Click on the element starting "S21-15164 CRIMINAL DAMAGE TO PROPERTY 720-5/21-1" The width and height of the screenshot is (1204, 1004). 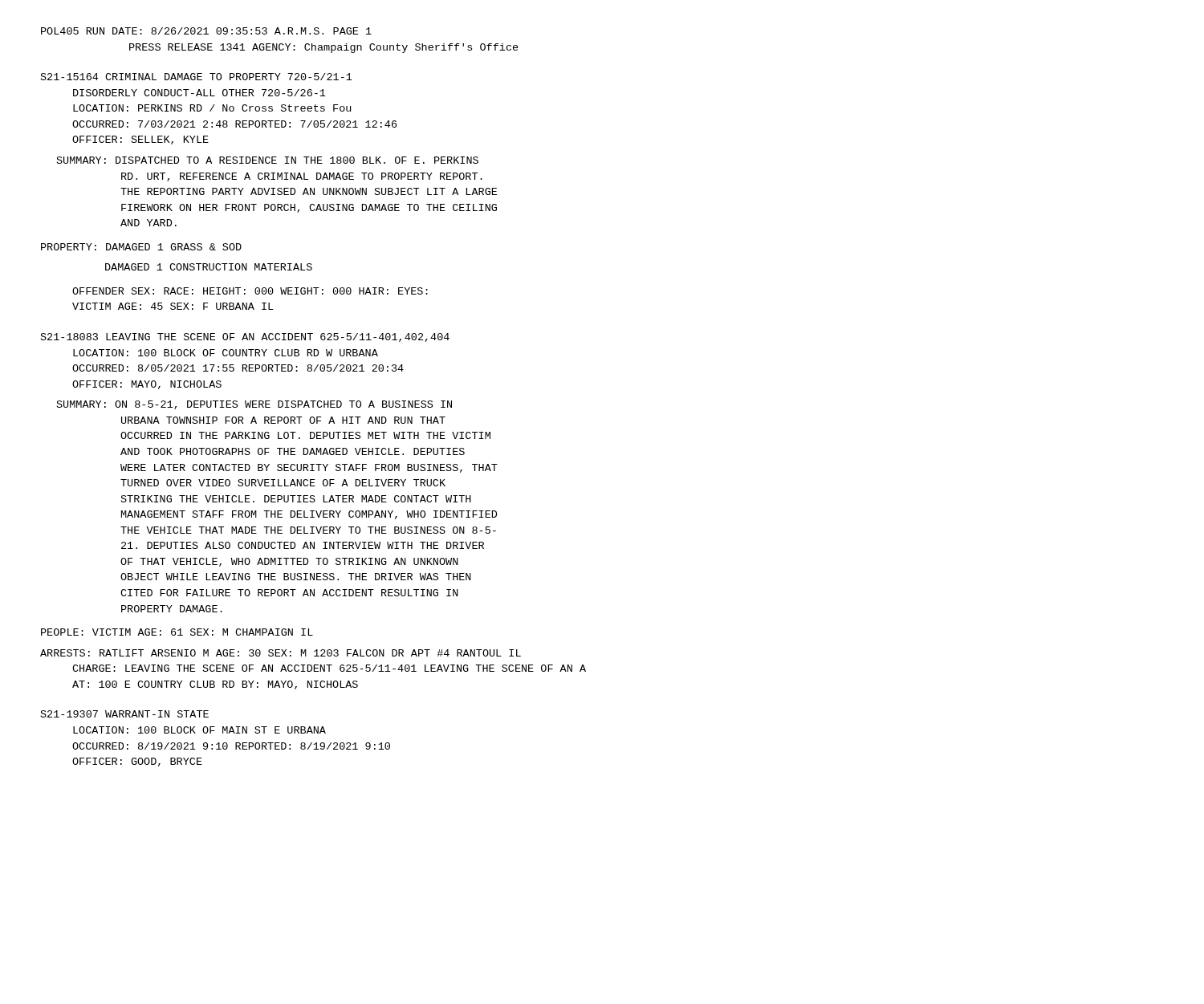click(x=197, y=77)
